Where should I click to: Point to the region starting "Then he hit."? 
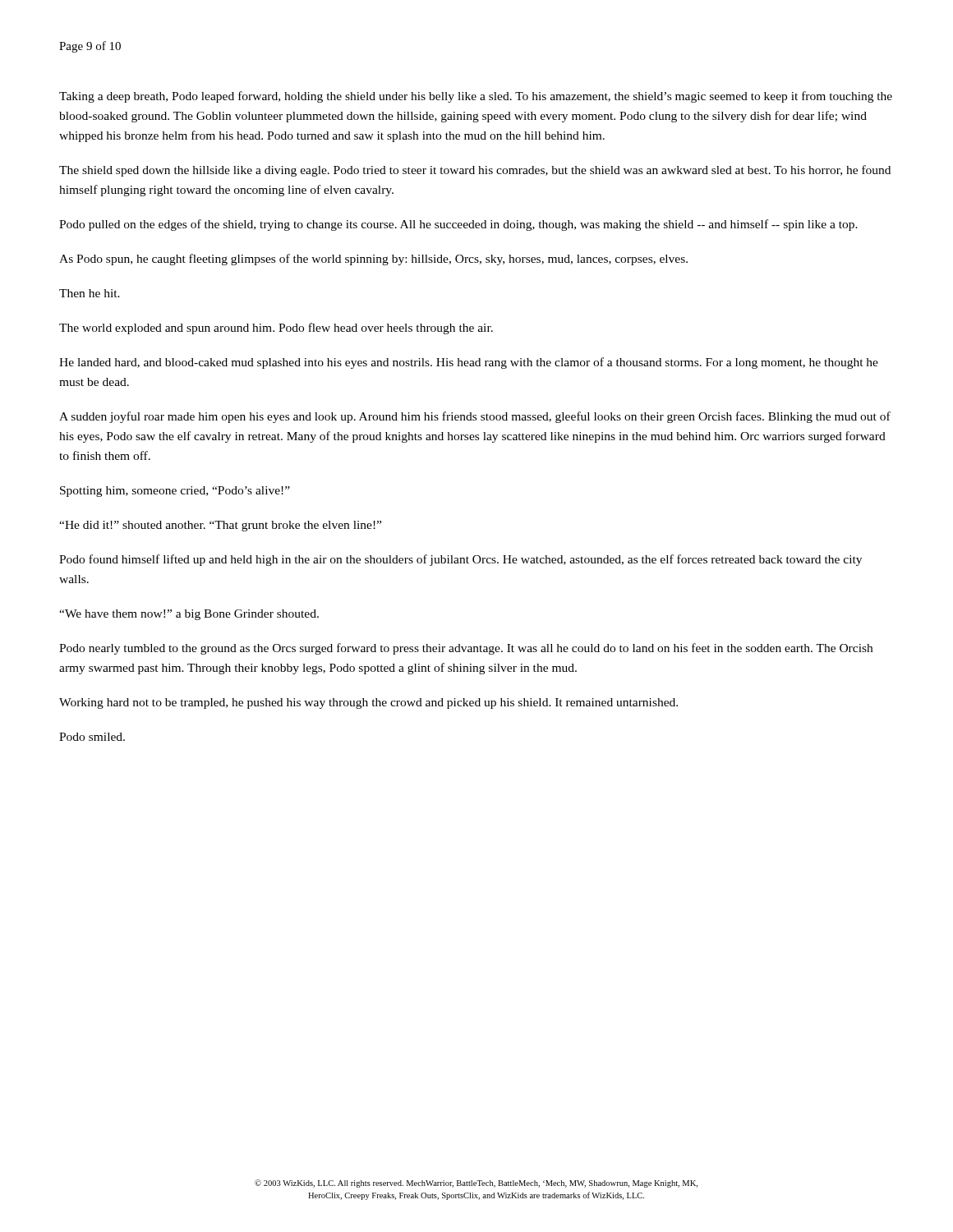click(x=90, y=293)
